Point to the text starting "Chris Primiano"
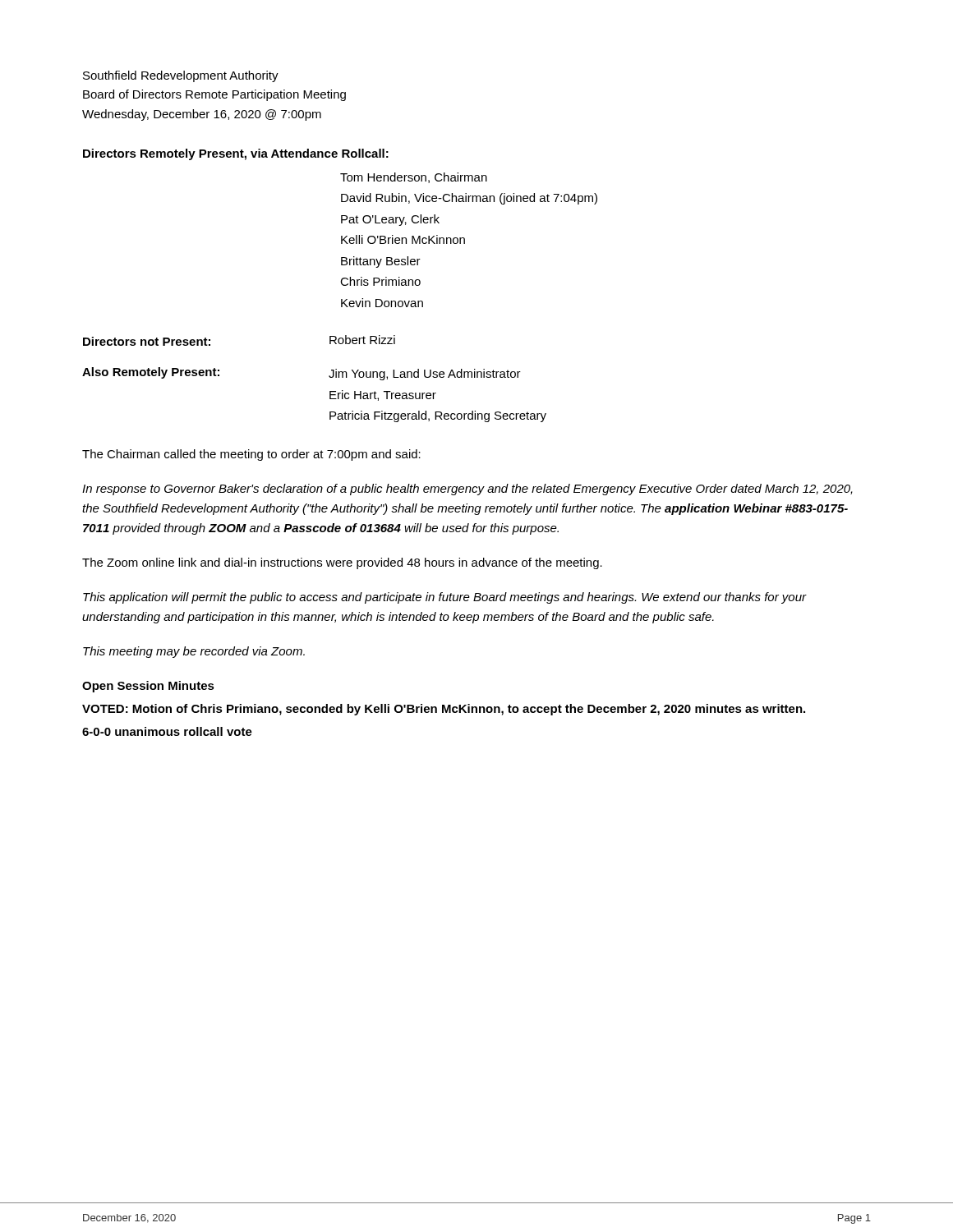The width and height of the screenshot is (953, 1232). pyautogui.click(x=381, y=282)
